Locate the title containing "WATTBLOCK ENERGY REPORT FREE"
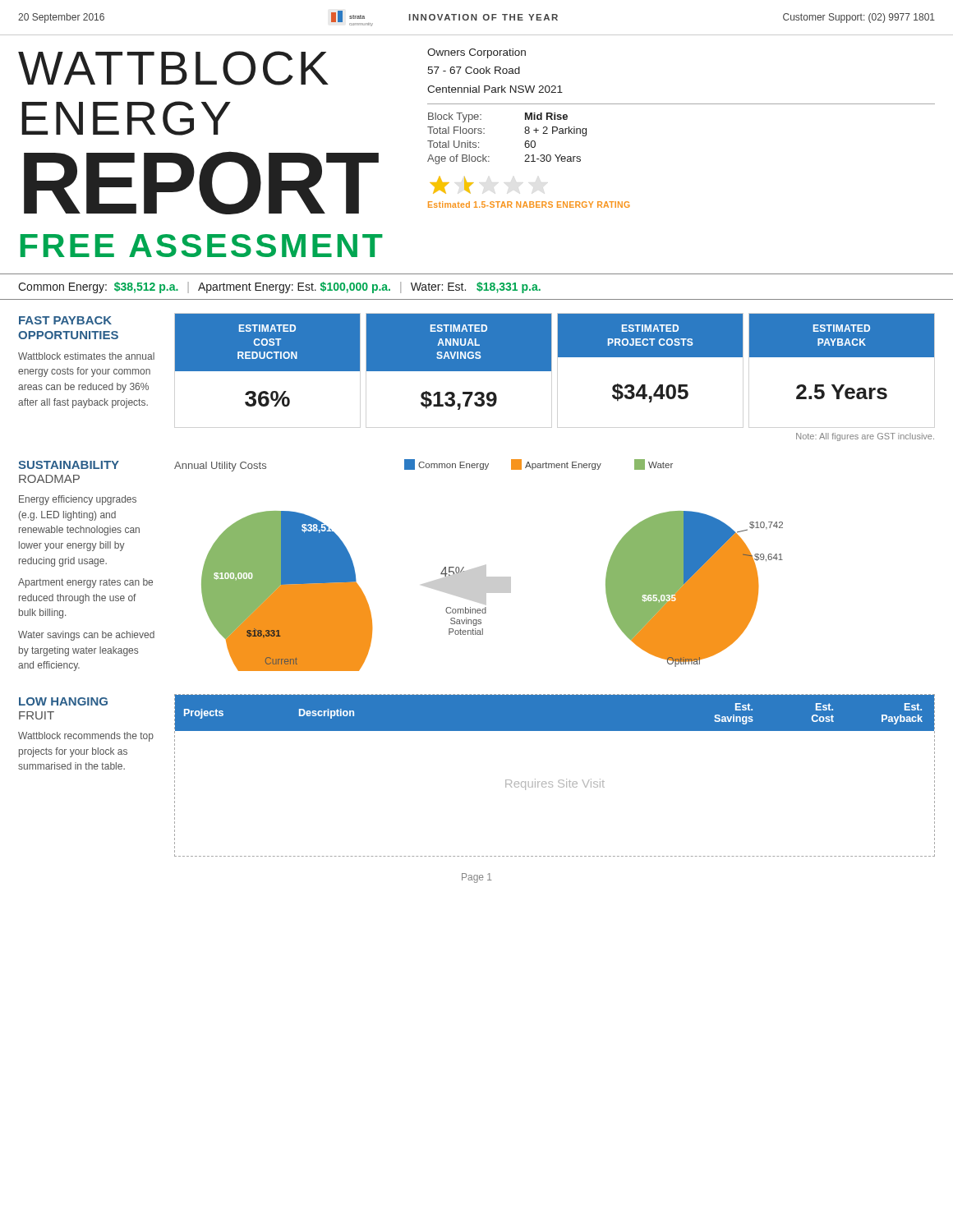 tap(211, 154)
